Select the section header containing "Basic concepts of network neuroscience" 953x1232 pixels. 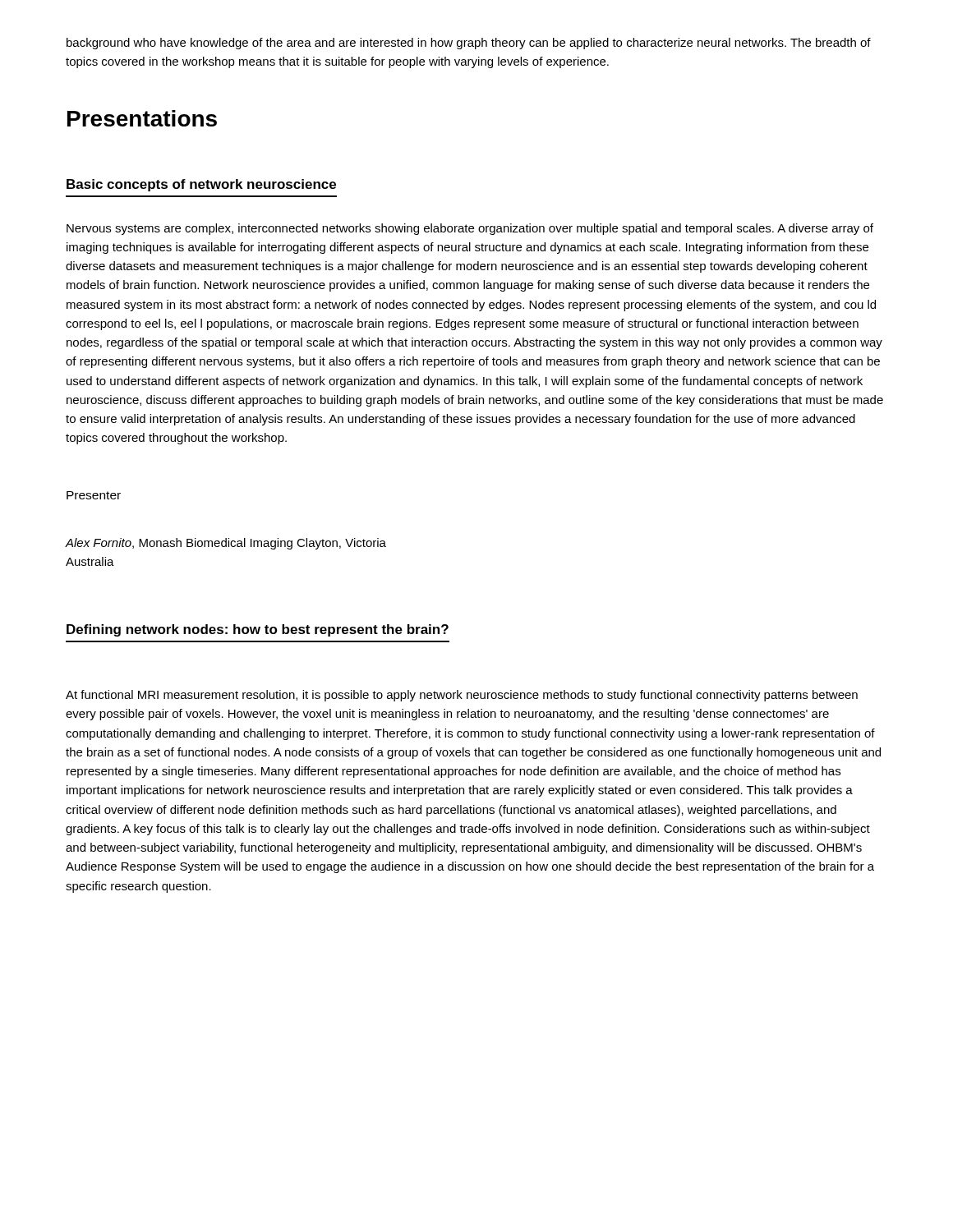201,184
